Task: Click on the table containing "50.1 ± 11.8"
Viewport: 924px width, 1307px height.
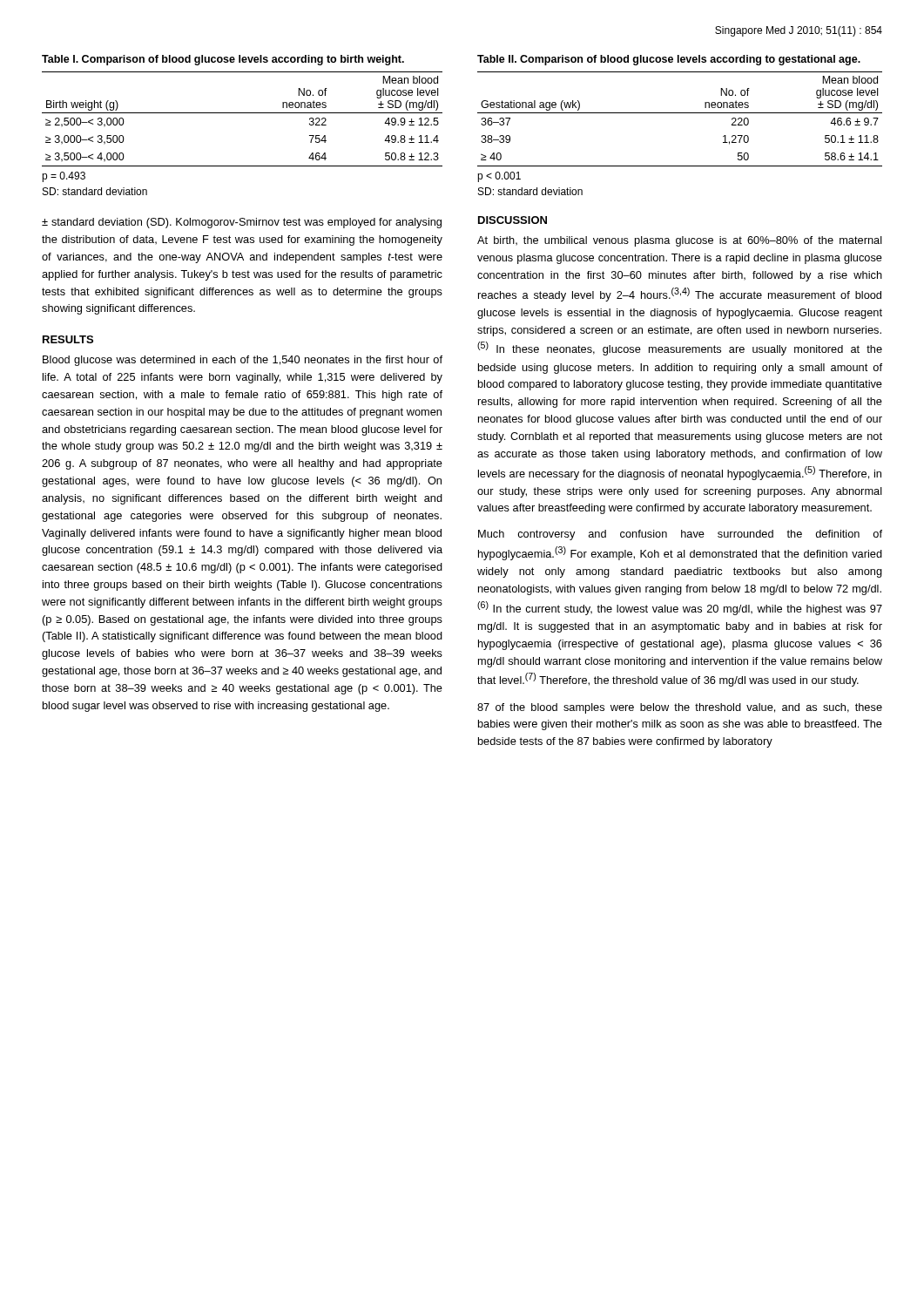Action: [680, 125]
